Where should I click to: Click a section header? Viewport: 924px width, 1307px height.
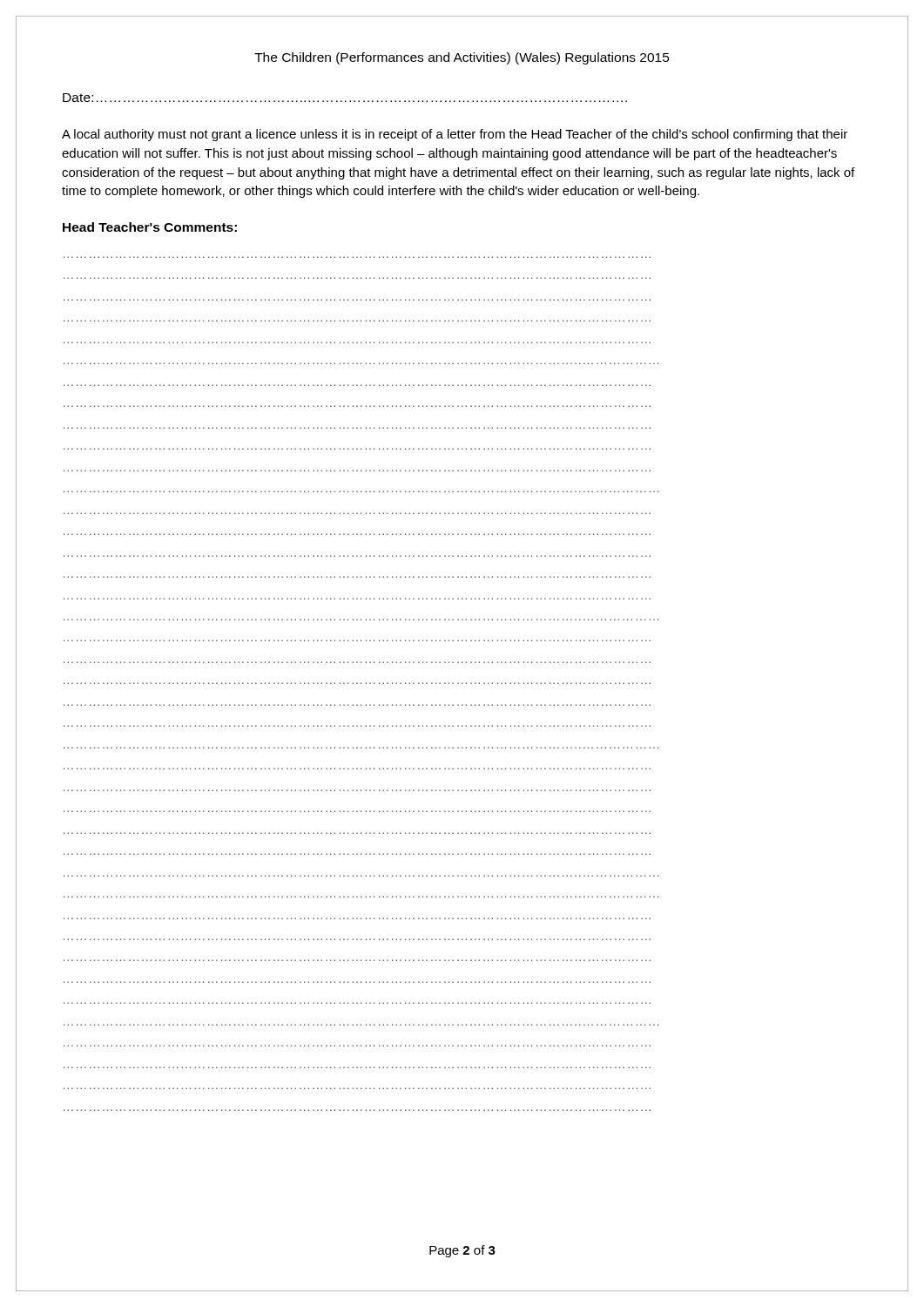click(150, 227)
